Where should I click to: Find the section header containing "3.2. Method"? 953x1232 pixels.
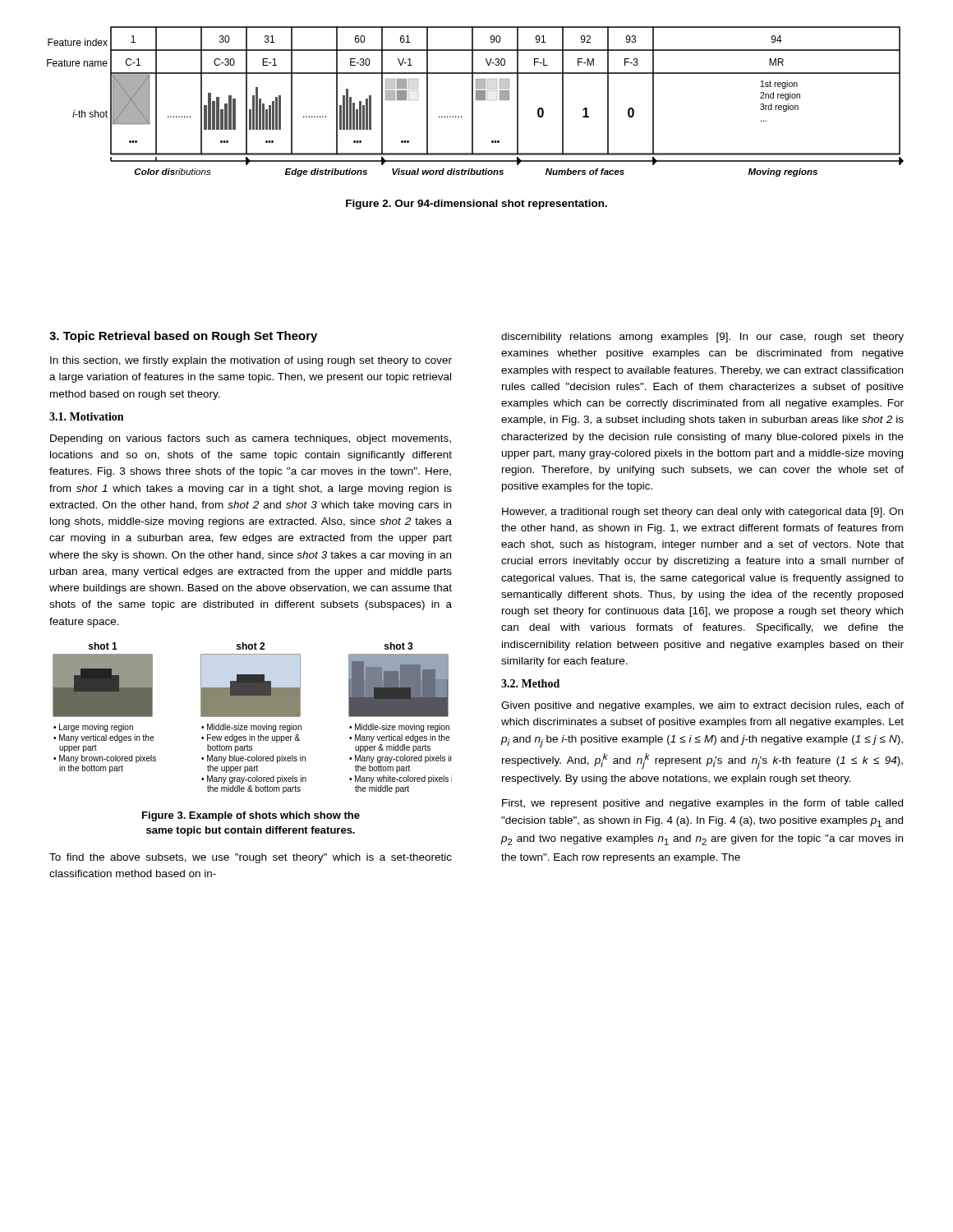530,684
